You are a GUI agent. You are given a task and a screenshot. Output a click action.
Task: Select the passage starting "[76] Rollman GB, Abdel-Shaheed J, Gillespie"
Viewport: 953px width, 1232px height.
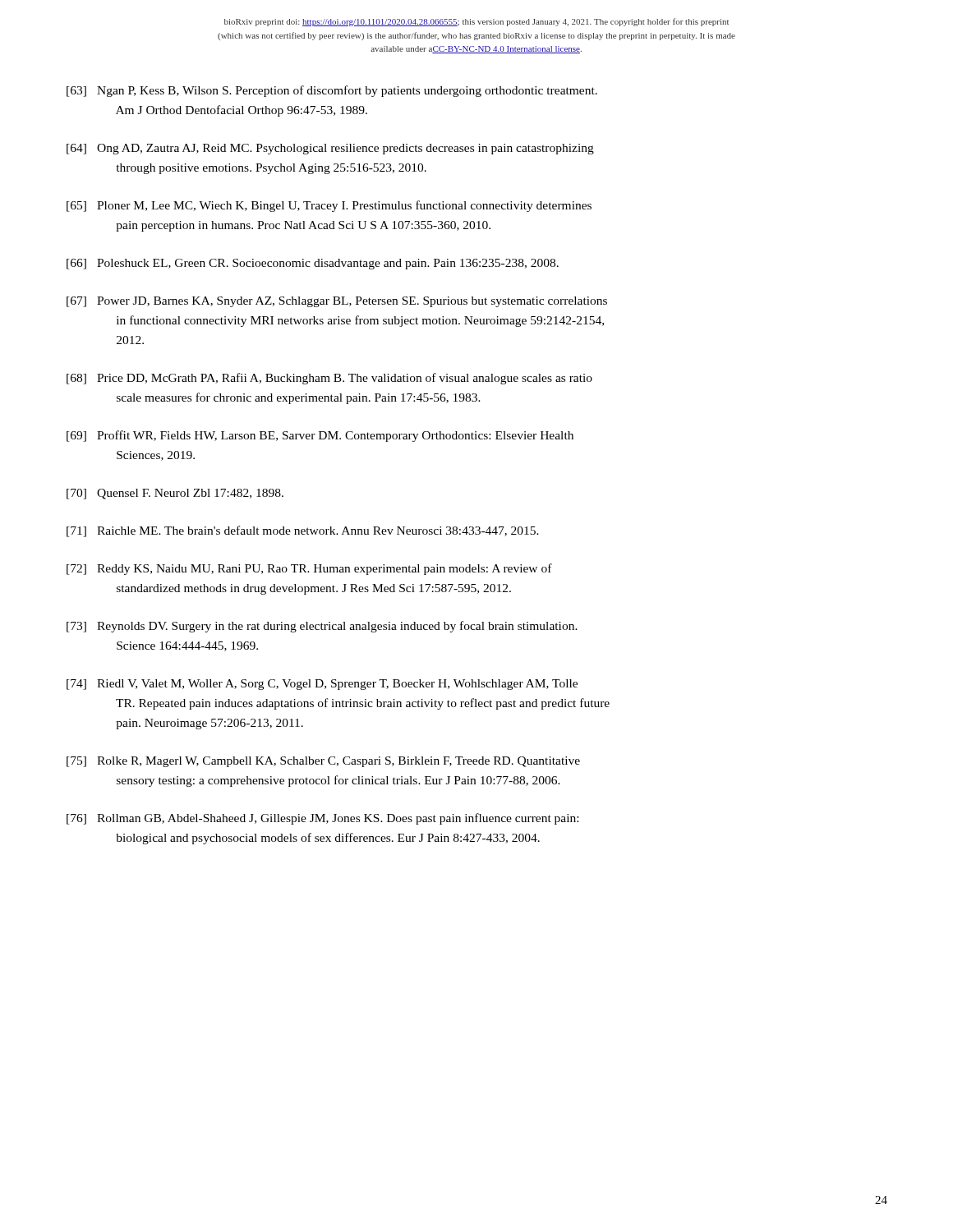[476, 828]
